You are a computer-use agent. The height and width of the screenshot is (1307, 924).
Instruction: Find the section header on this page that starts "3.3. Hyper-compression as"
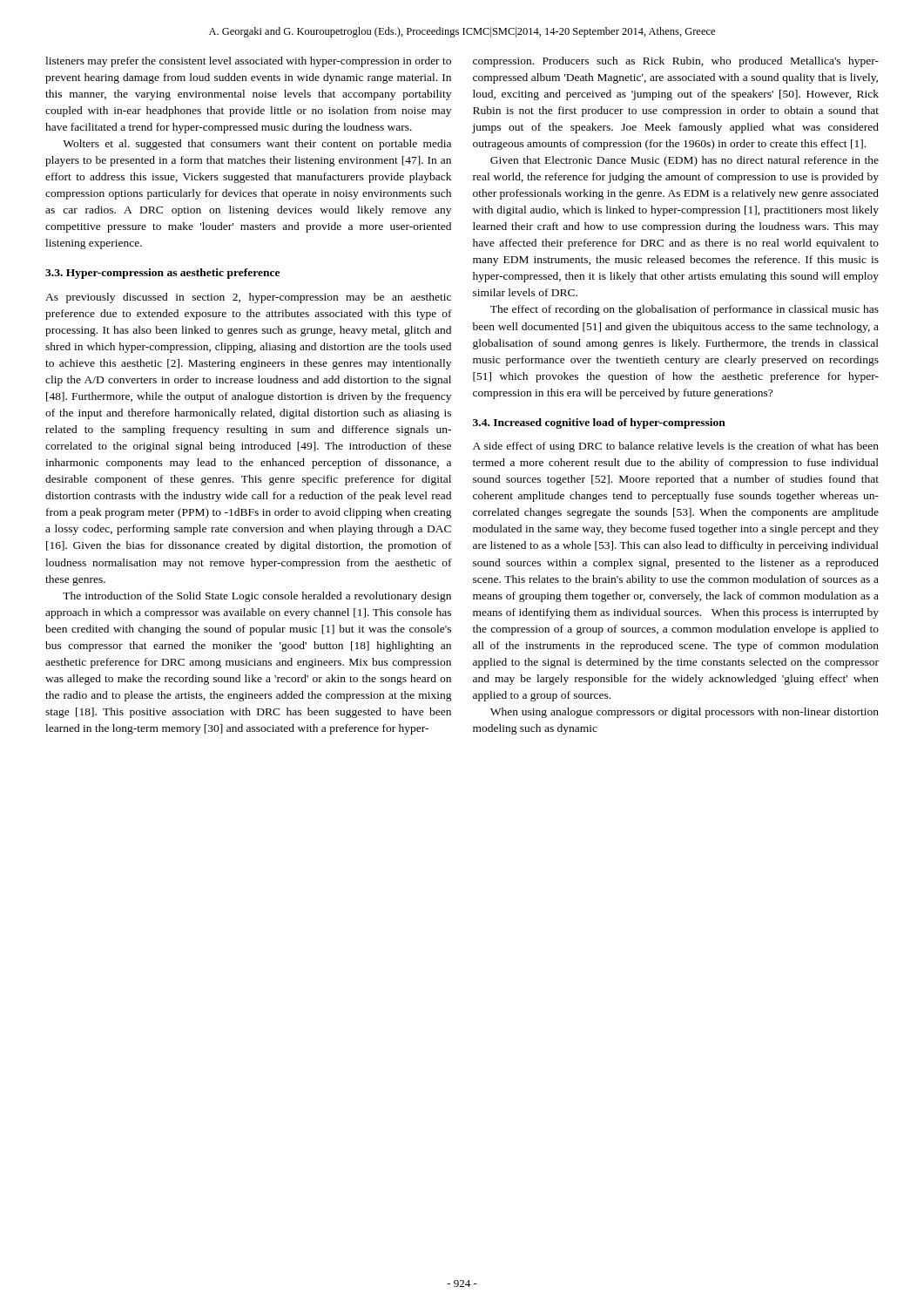click(163, 273)
